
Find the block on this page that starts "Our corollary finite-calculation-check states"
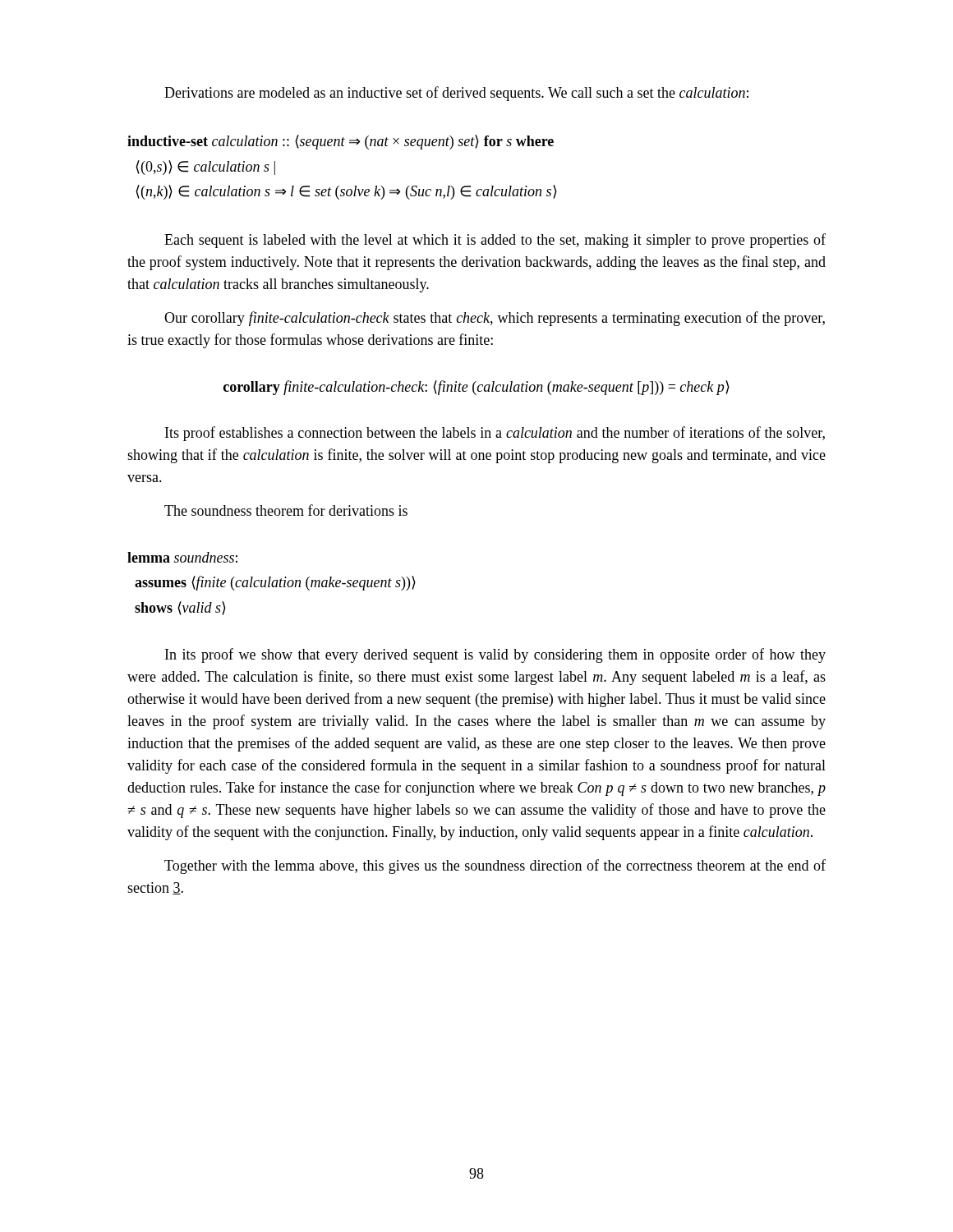point(476,329)
